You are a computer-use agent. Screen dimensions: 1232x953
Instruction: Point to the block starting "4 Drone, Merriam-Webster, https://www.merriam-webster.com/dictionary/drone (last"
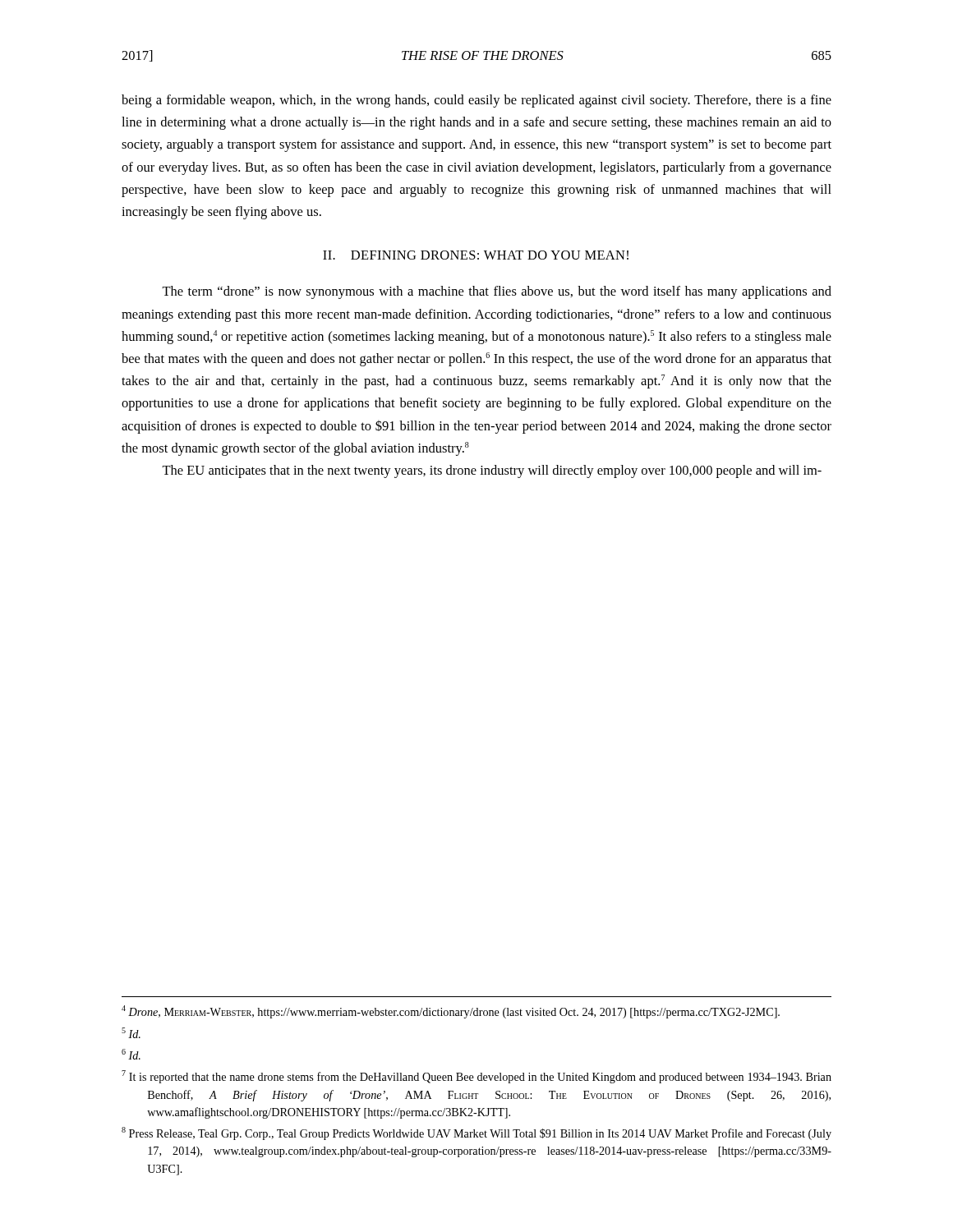[451, 1011]
